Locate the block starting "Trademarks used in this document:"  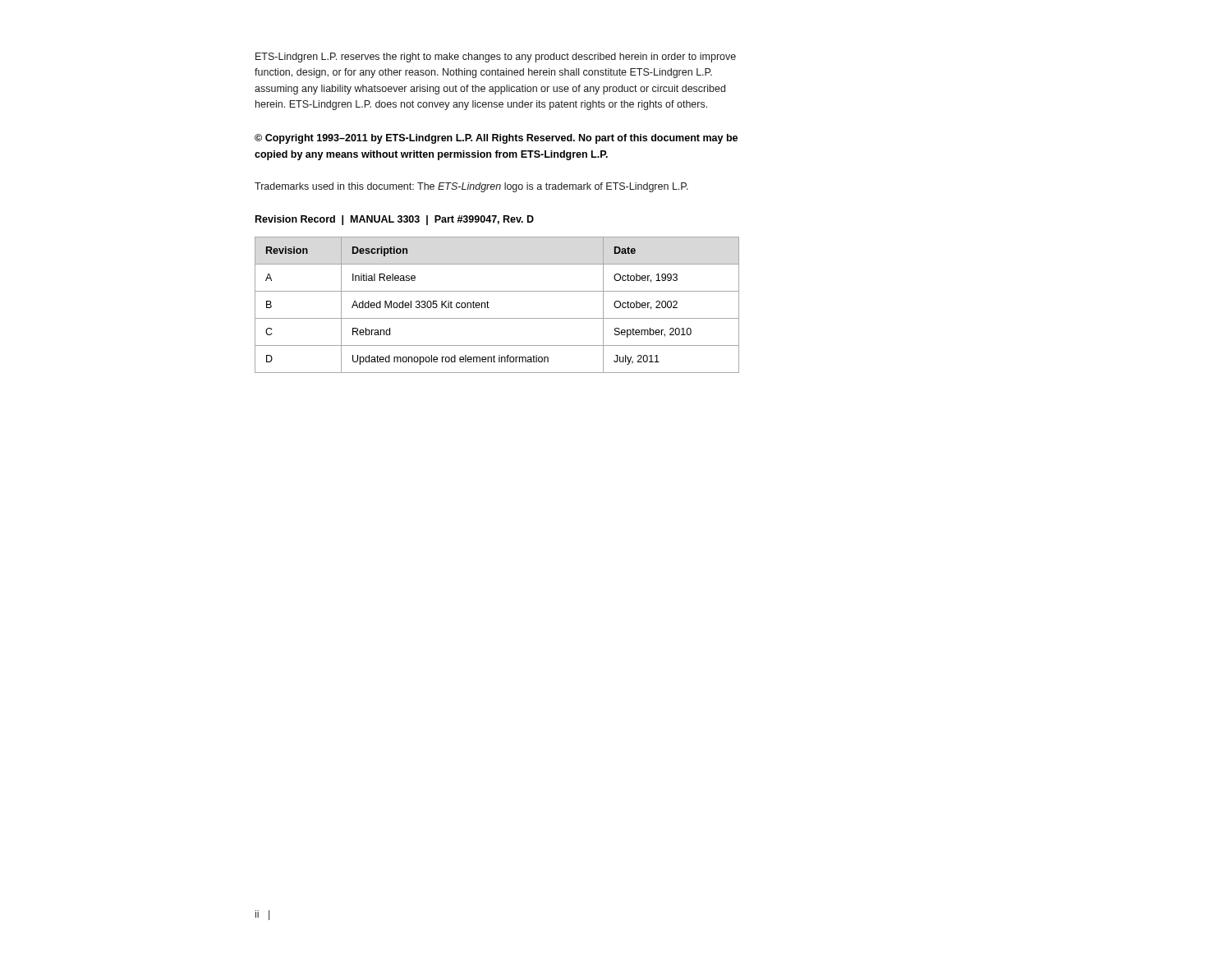pos(472,186)
